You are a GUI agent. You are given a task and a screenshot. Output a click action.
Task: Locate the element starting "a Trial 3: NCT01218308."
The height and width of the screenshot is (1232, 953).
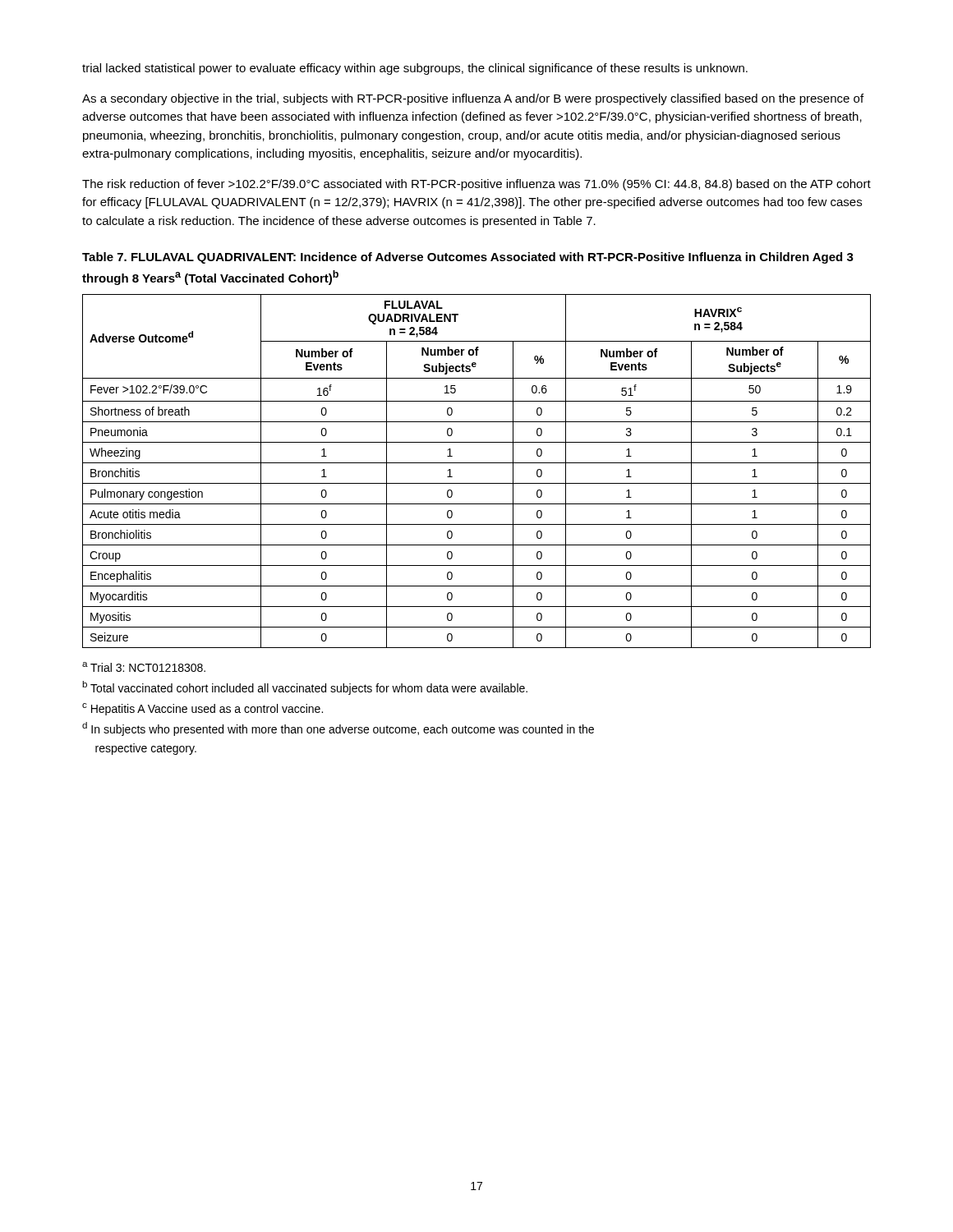pyautogui.click(x=144, y=666)
